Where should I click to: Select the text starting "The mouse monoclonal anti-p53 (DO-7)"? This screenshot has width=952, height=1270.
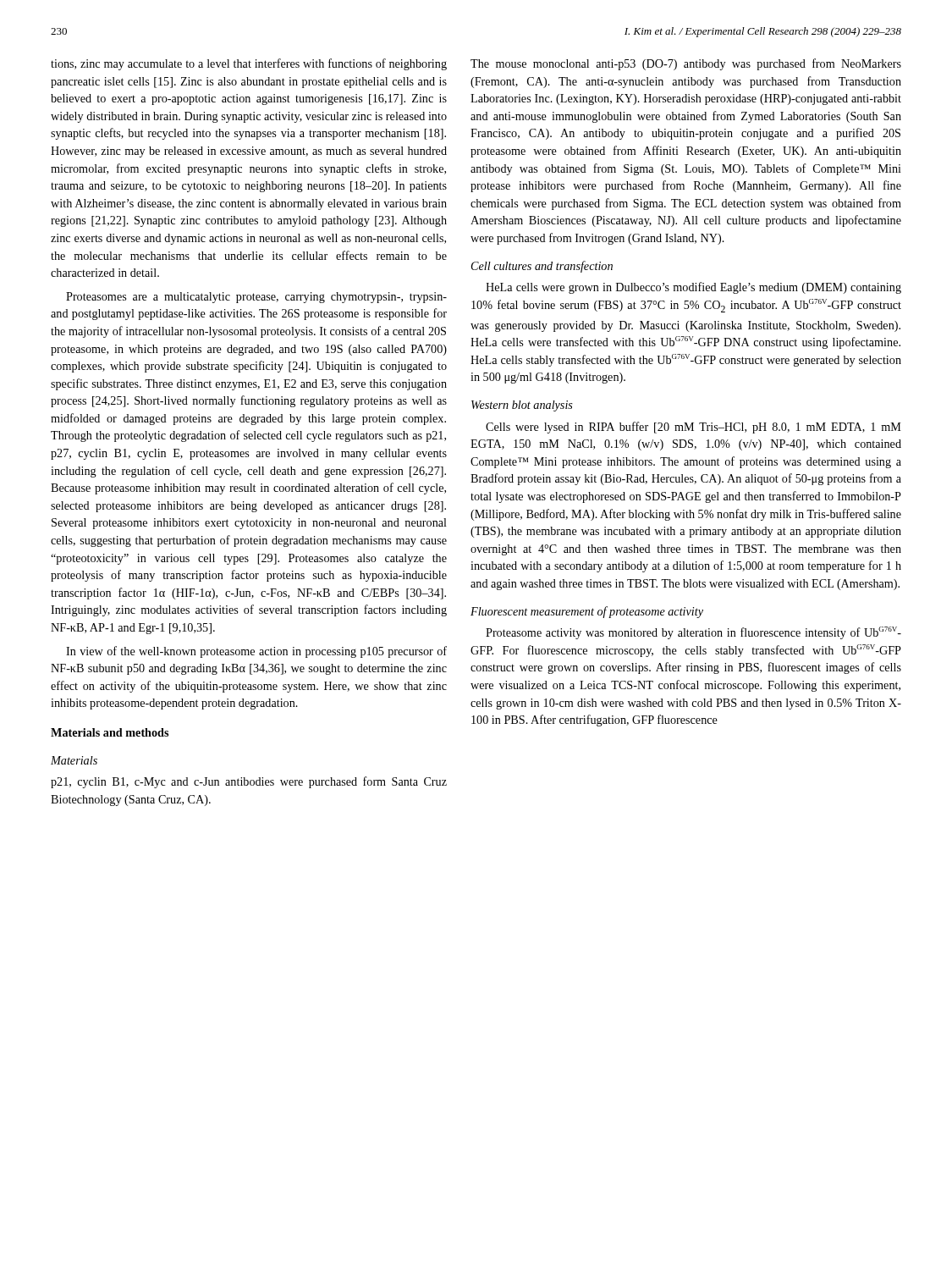(686, 151)
